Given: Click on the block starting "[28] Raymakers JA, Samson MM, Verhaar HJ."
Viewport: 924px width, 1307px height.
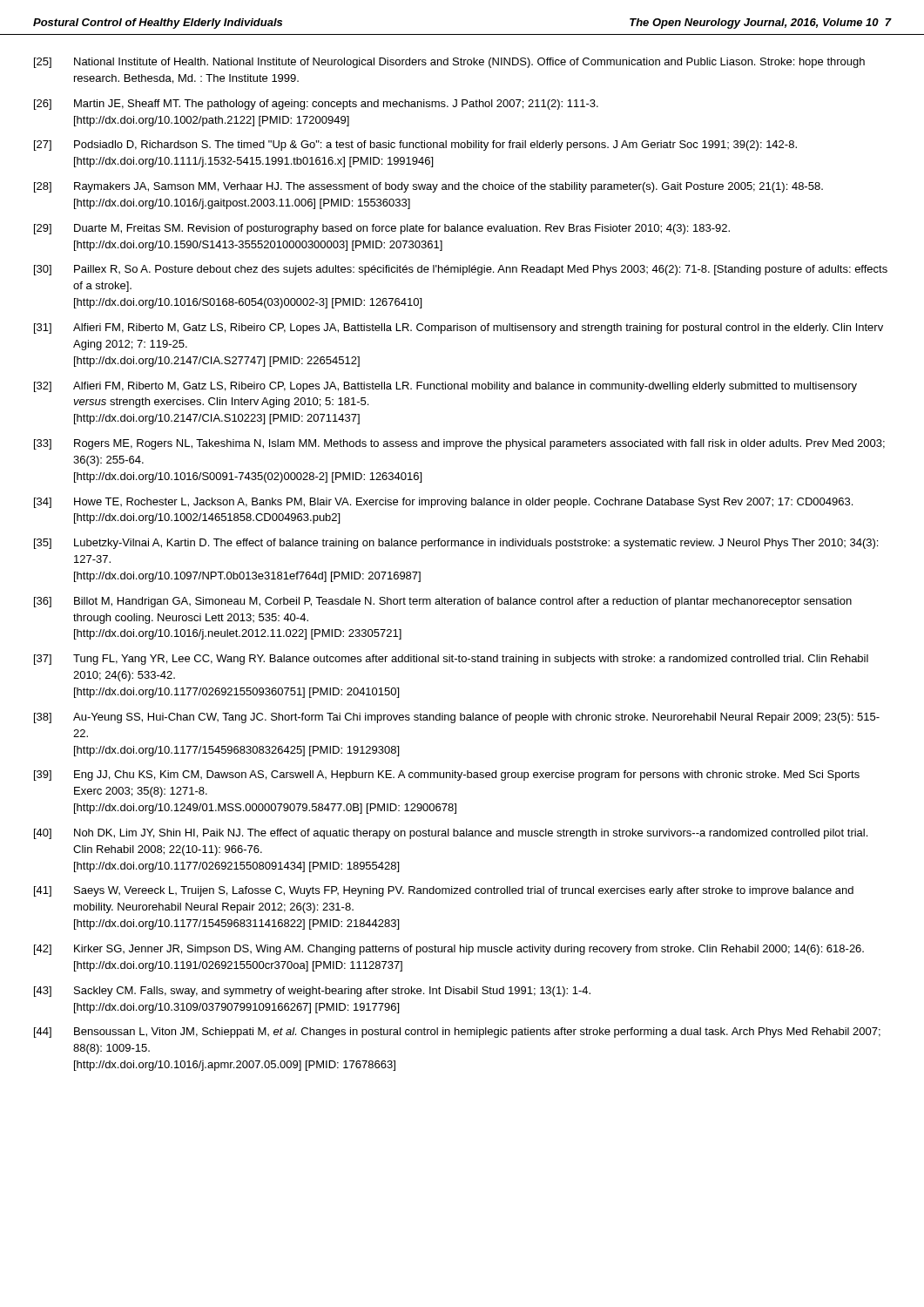Looking at the screenshot, I should coord(462,195).
